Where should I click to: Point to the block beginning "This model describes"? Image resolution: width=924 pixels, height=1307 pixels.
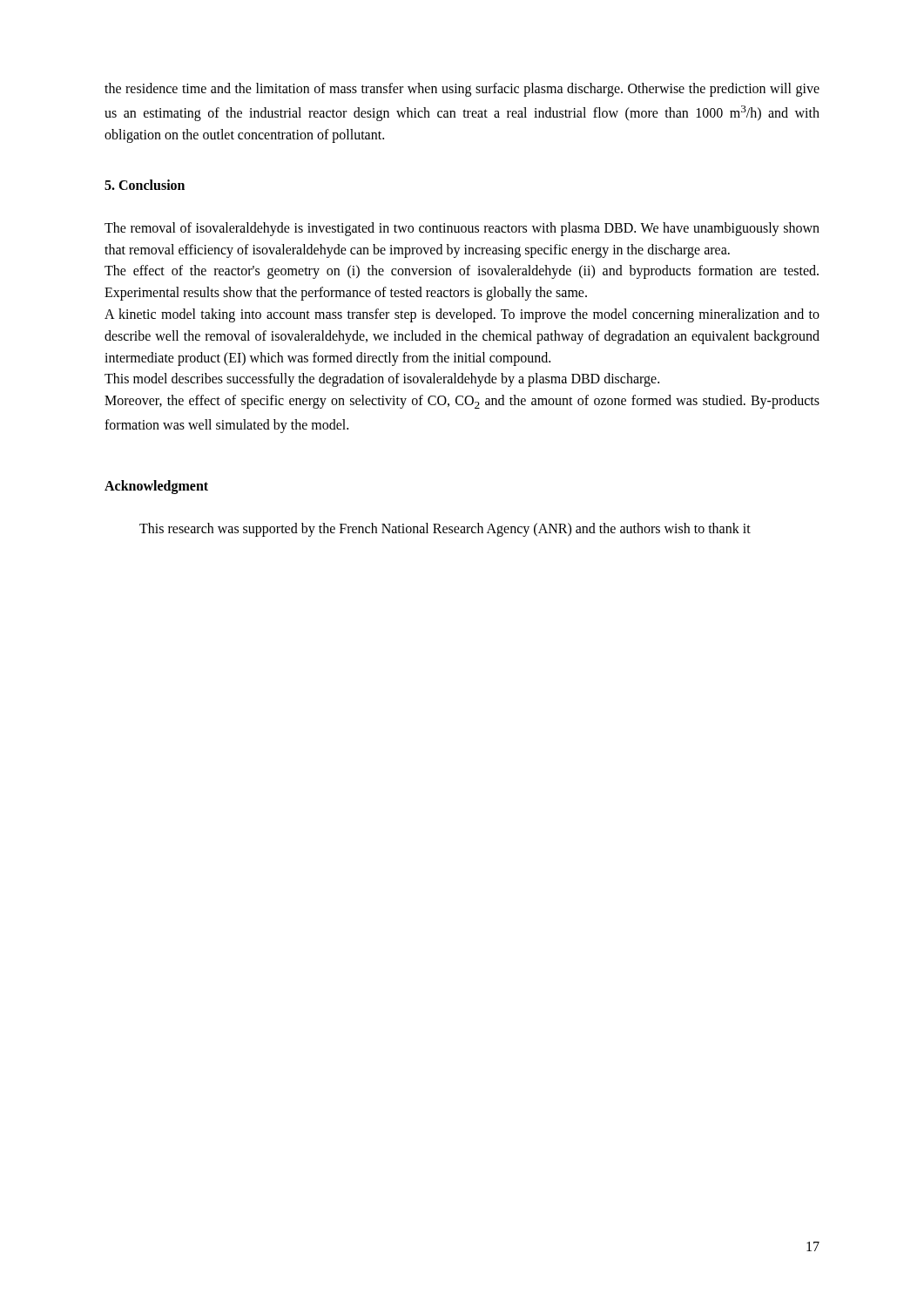click(382, 379)
